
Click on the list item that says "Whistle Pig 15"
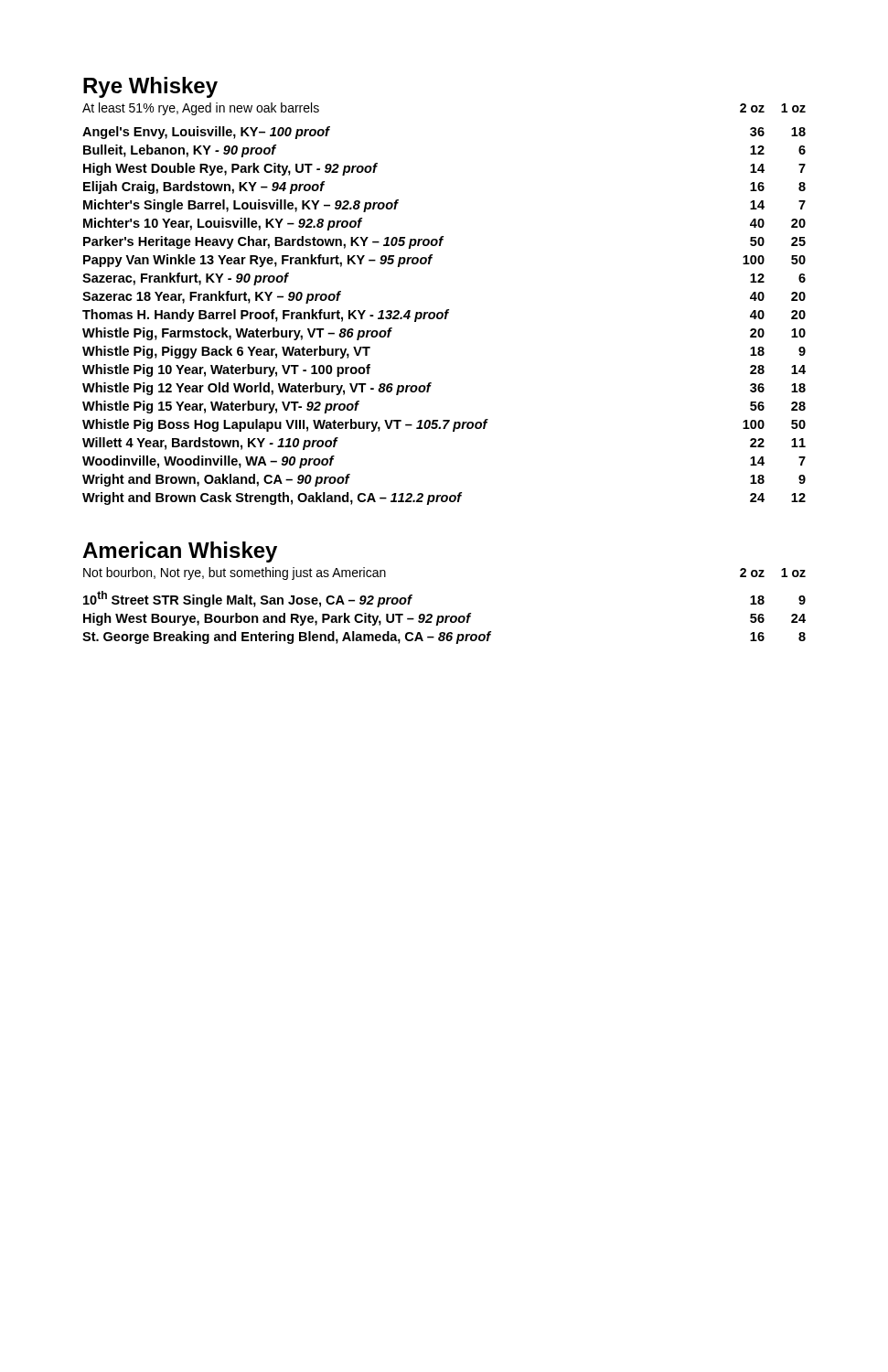[225, 407]
